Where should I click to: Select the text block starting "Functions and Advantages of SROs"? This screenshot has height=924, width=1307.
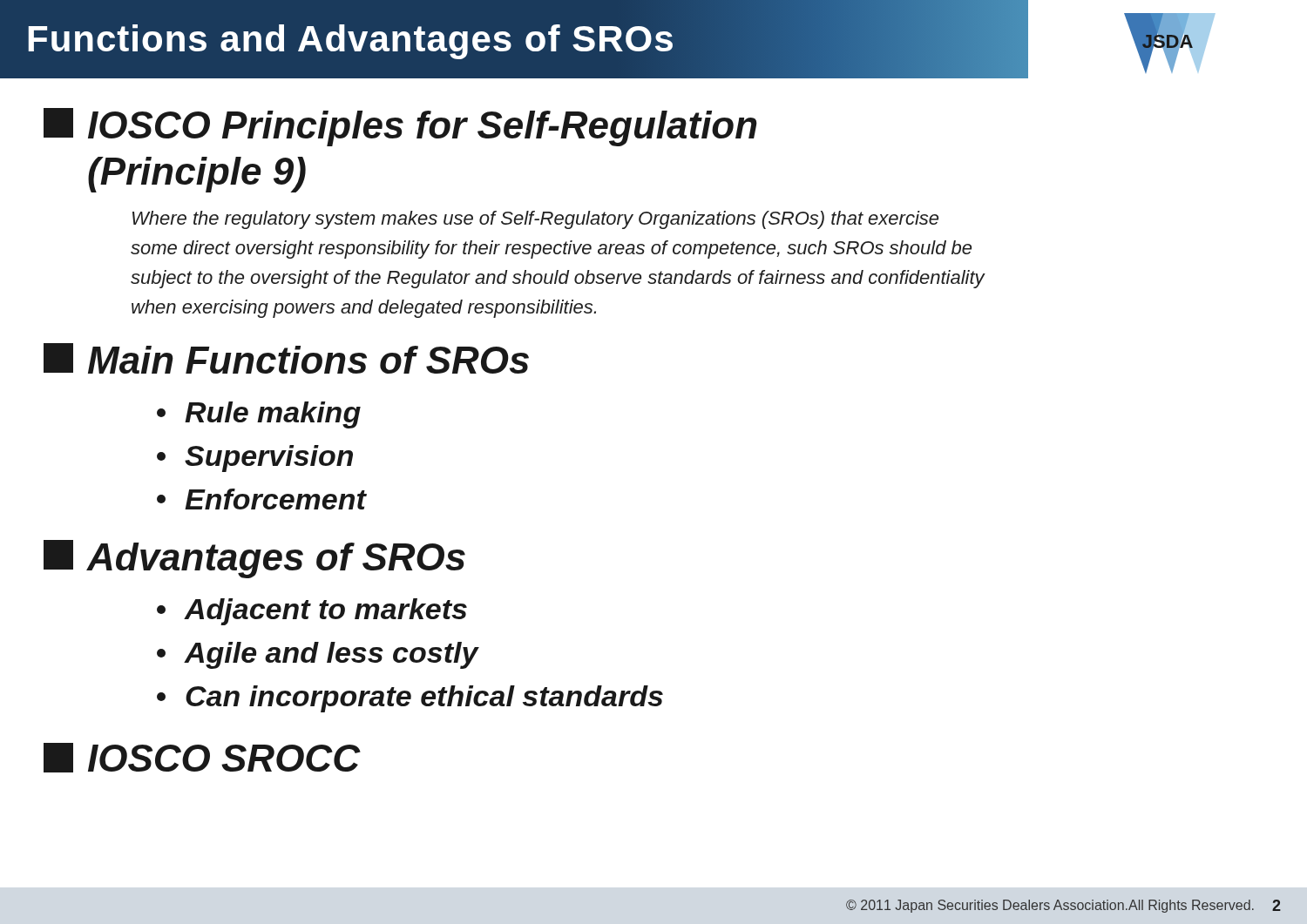coord(351,39)
